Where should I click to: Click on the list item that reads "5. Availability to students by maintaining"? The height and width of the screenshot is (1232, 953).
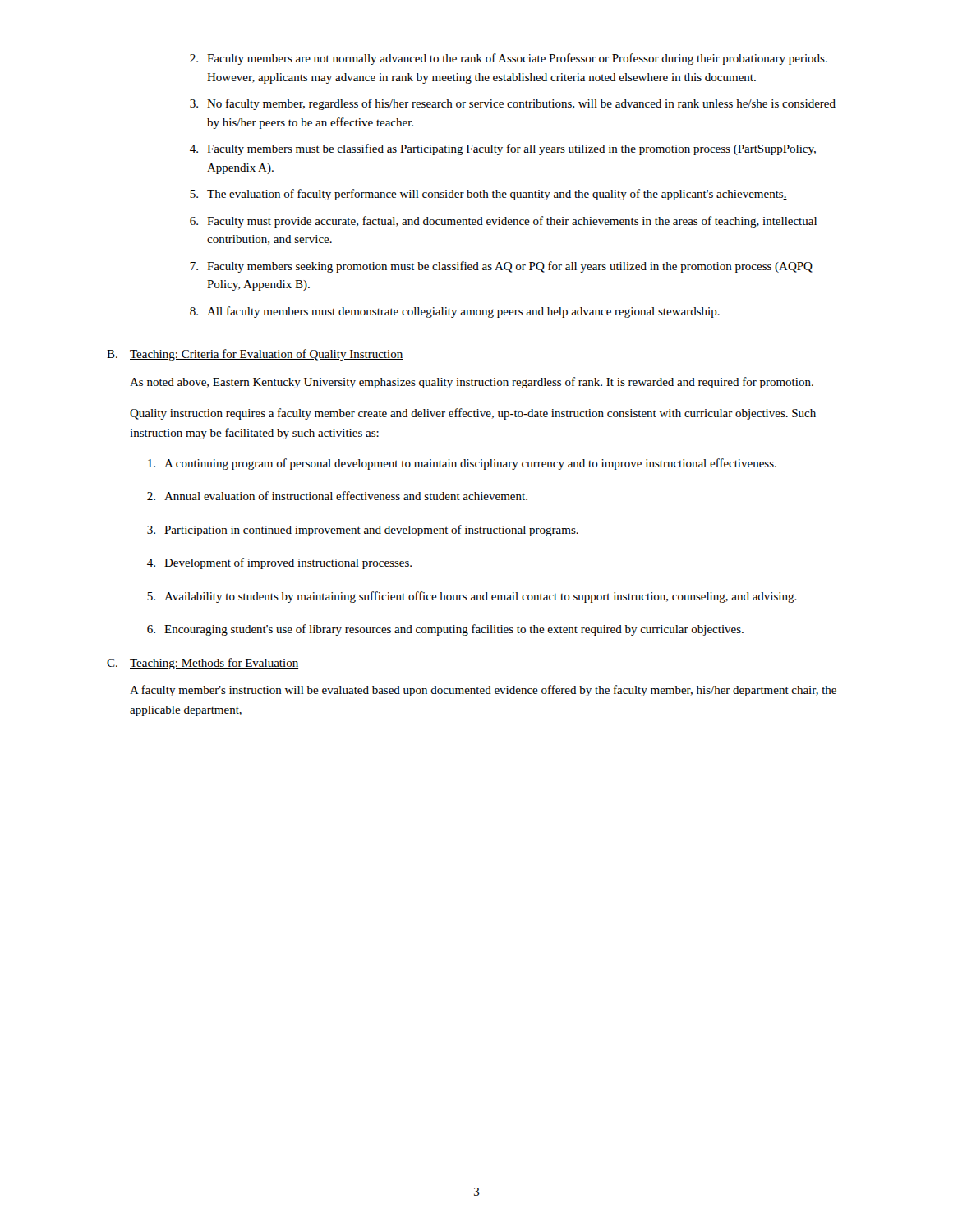(x=488, y=596)
